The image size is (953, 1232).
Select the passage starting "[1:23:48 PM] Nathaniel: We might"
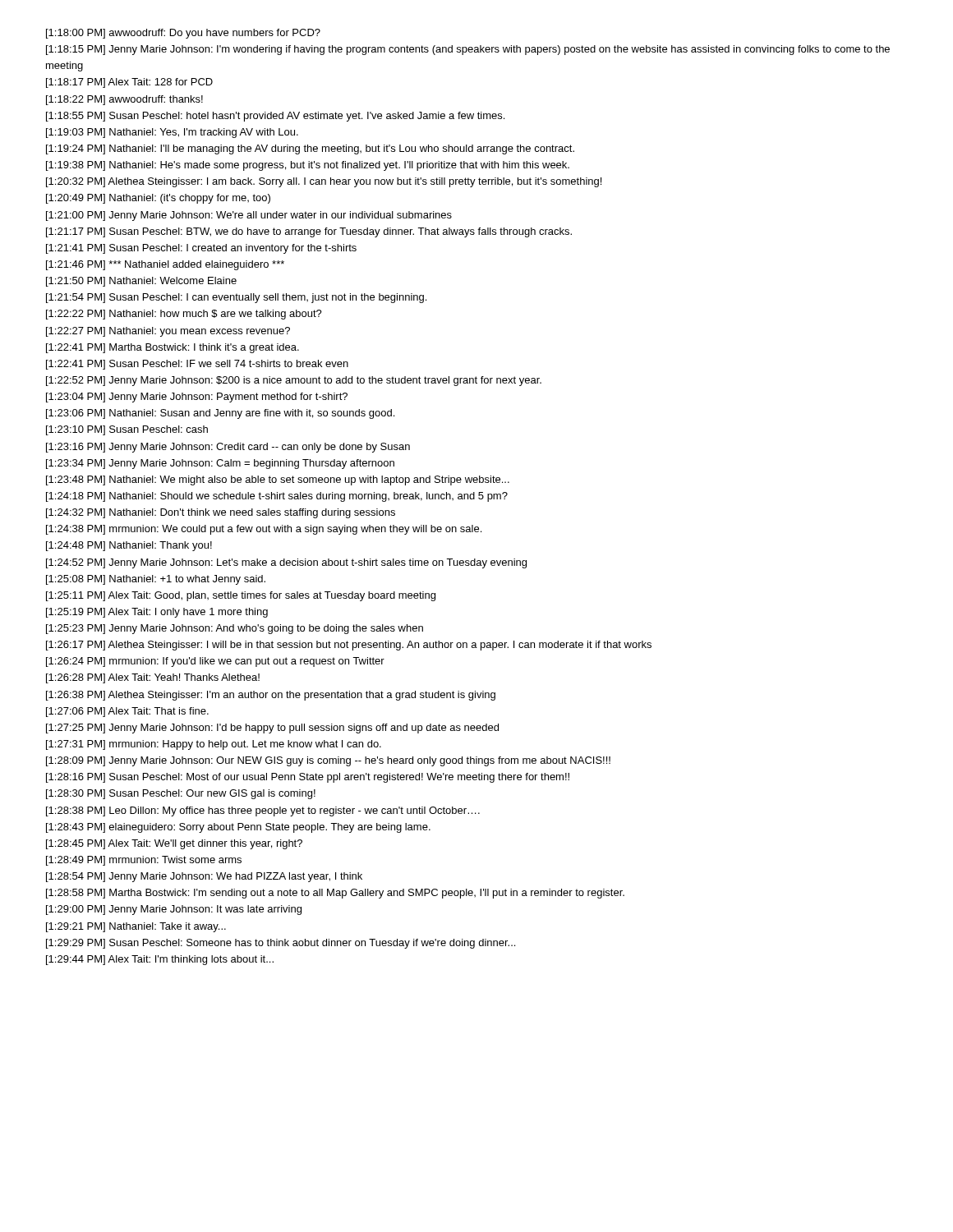[x=278, y=479]
